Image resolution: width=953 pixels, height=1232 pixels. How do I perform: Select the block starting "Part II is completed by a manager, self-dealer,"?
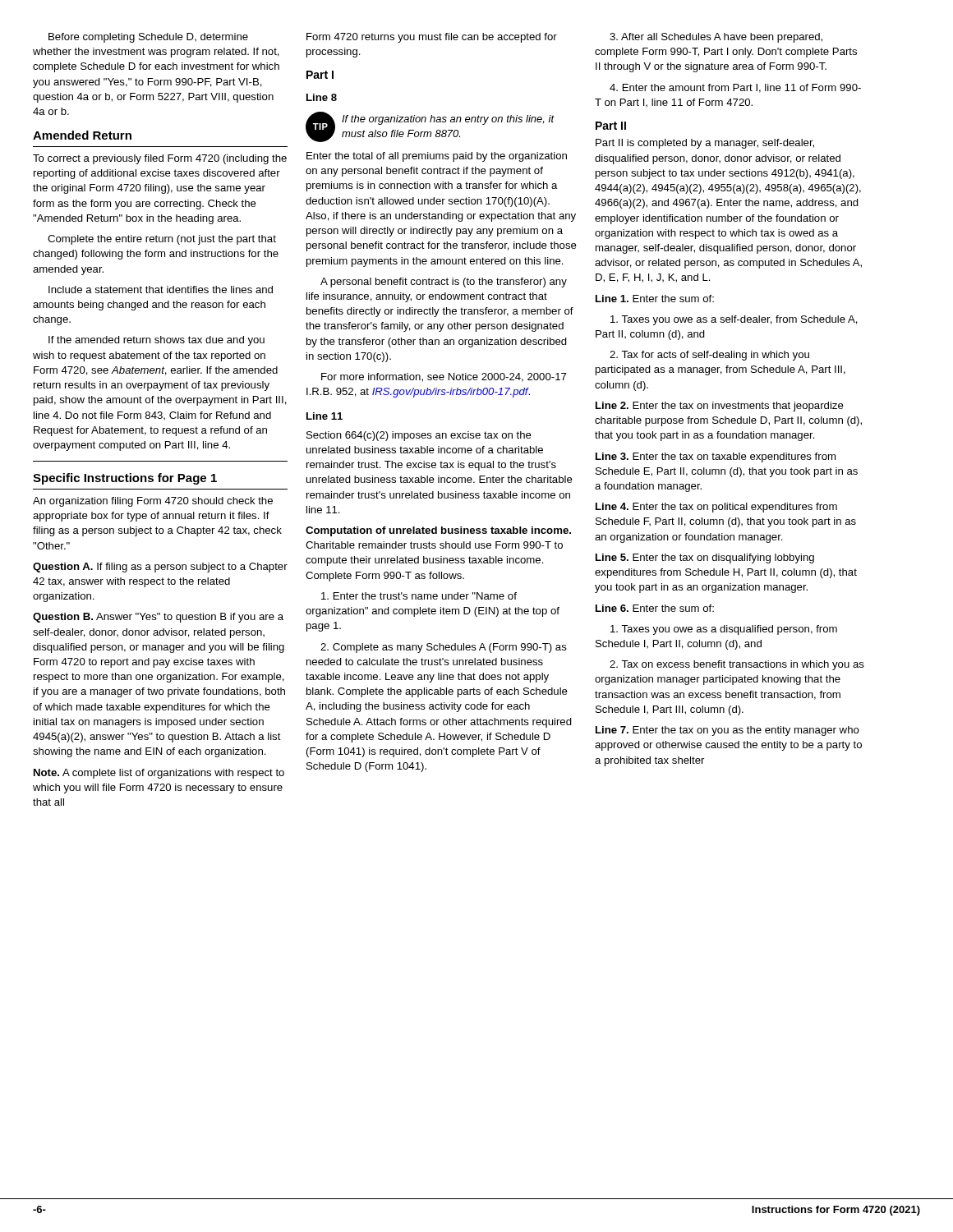(730, 211)
